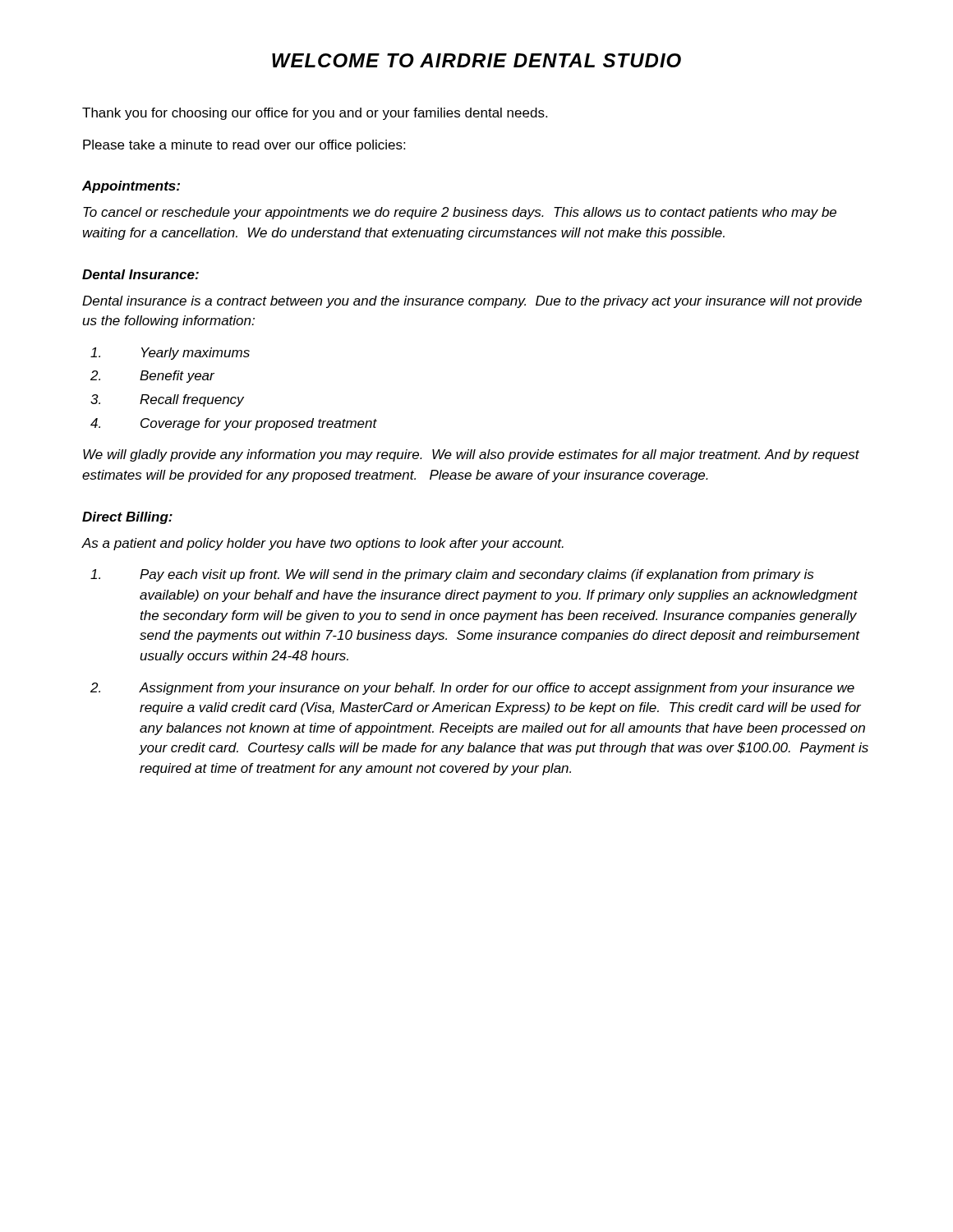Find the text block containing "Thank you for"
Viewport: 953px width, 1232px height.
click(315, 113)
